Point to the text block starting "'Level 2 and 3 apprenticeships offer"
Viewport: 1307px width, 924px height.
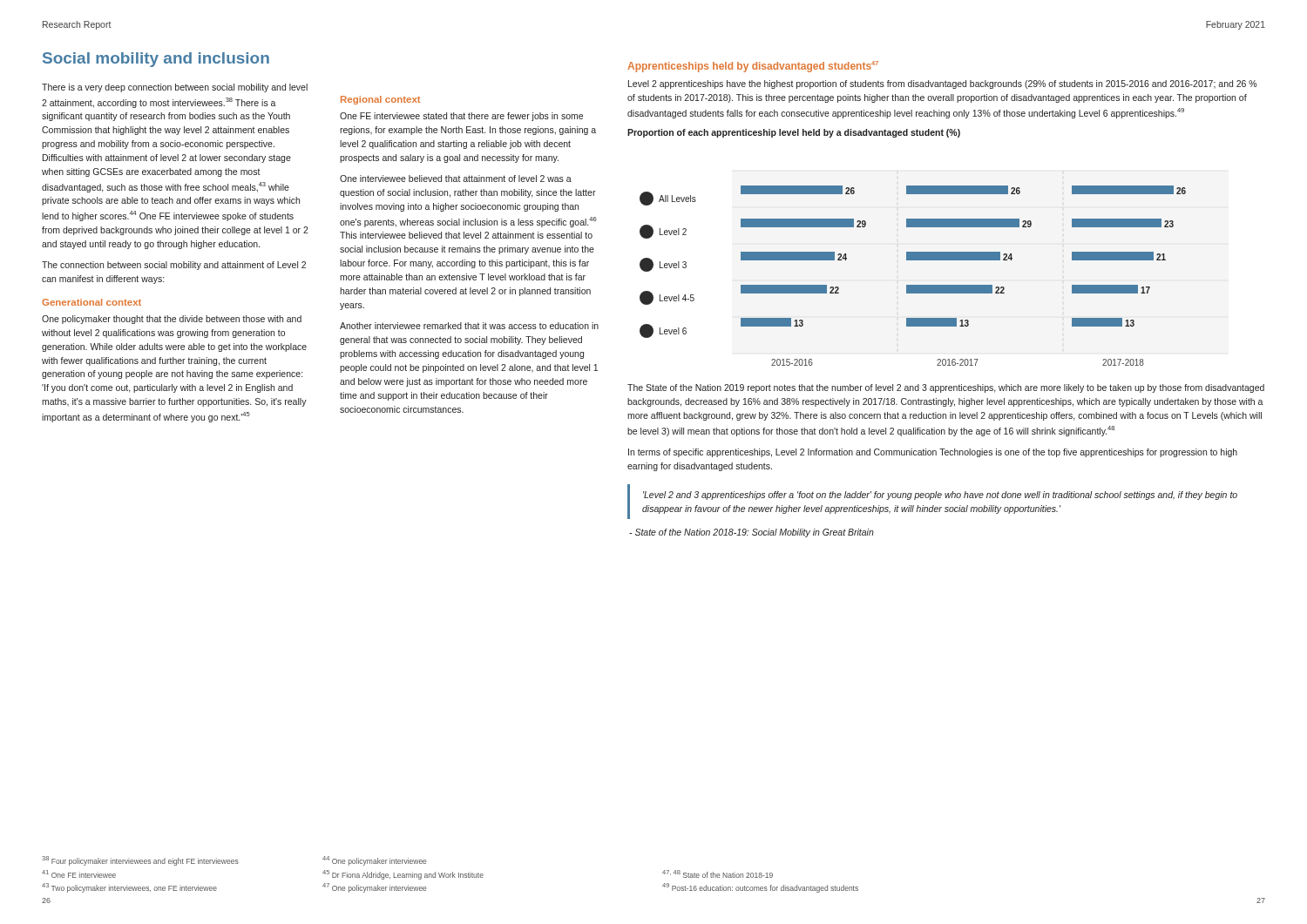946,501
